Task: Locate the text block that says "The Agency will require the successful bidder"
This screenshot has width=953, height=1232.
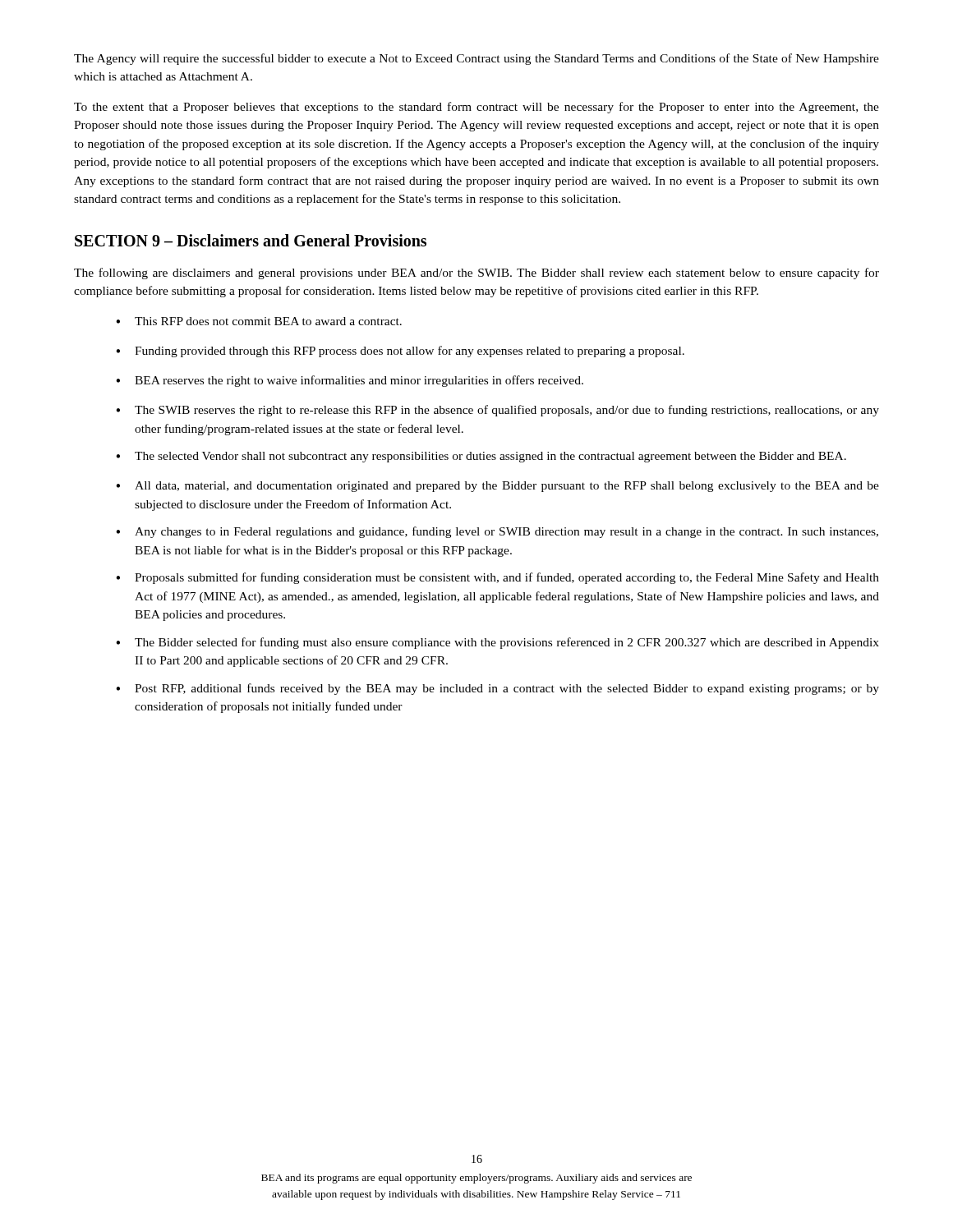Action: tap(476, 67)
